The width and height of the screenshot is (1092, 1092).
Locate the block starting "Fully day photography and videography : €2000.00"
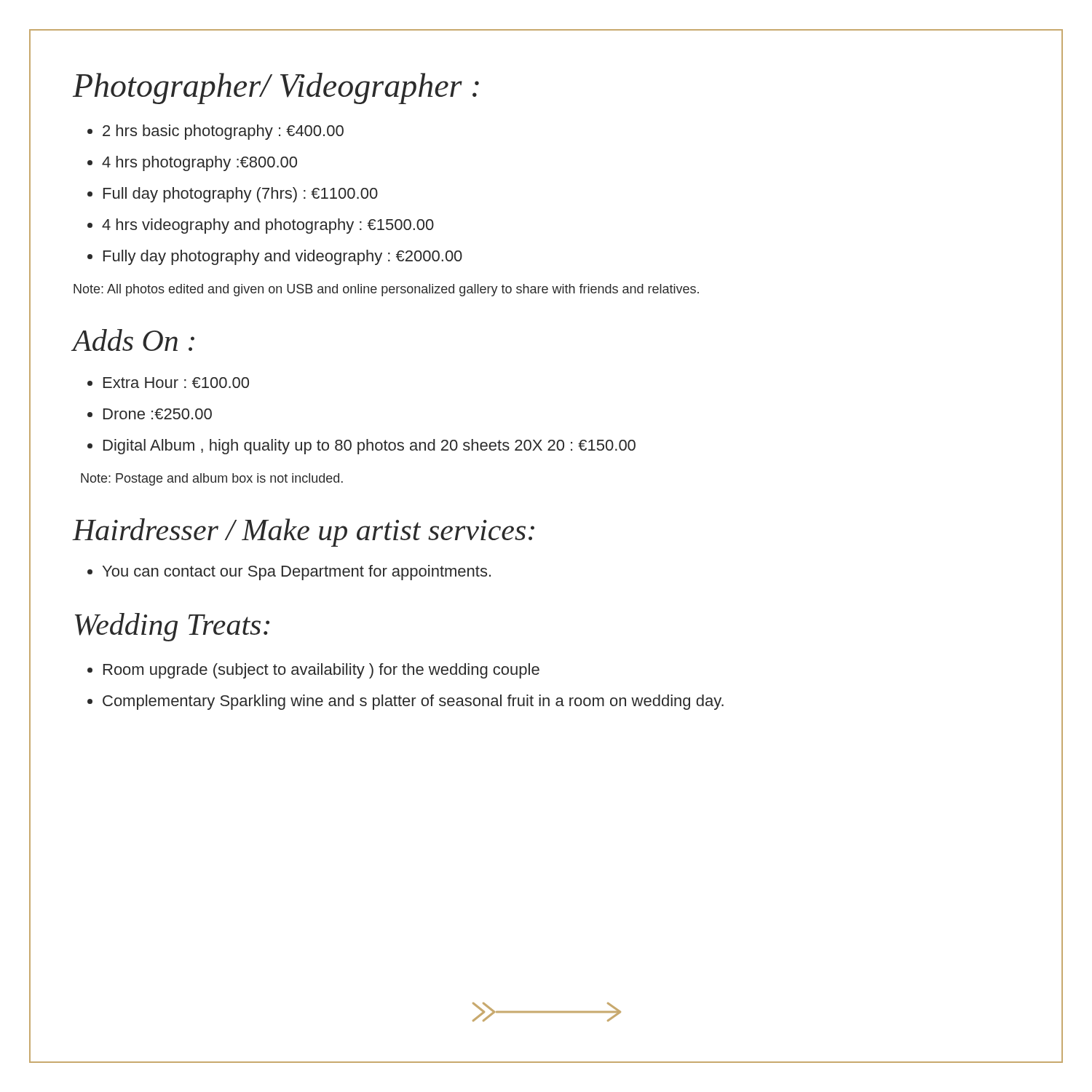(x=283, y=257)
